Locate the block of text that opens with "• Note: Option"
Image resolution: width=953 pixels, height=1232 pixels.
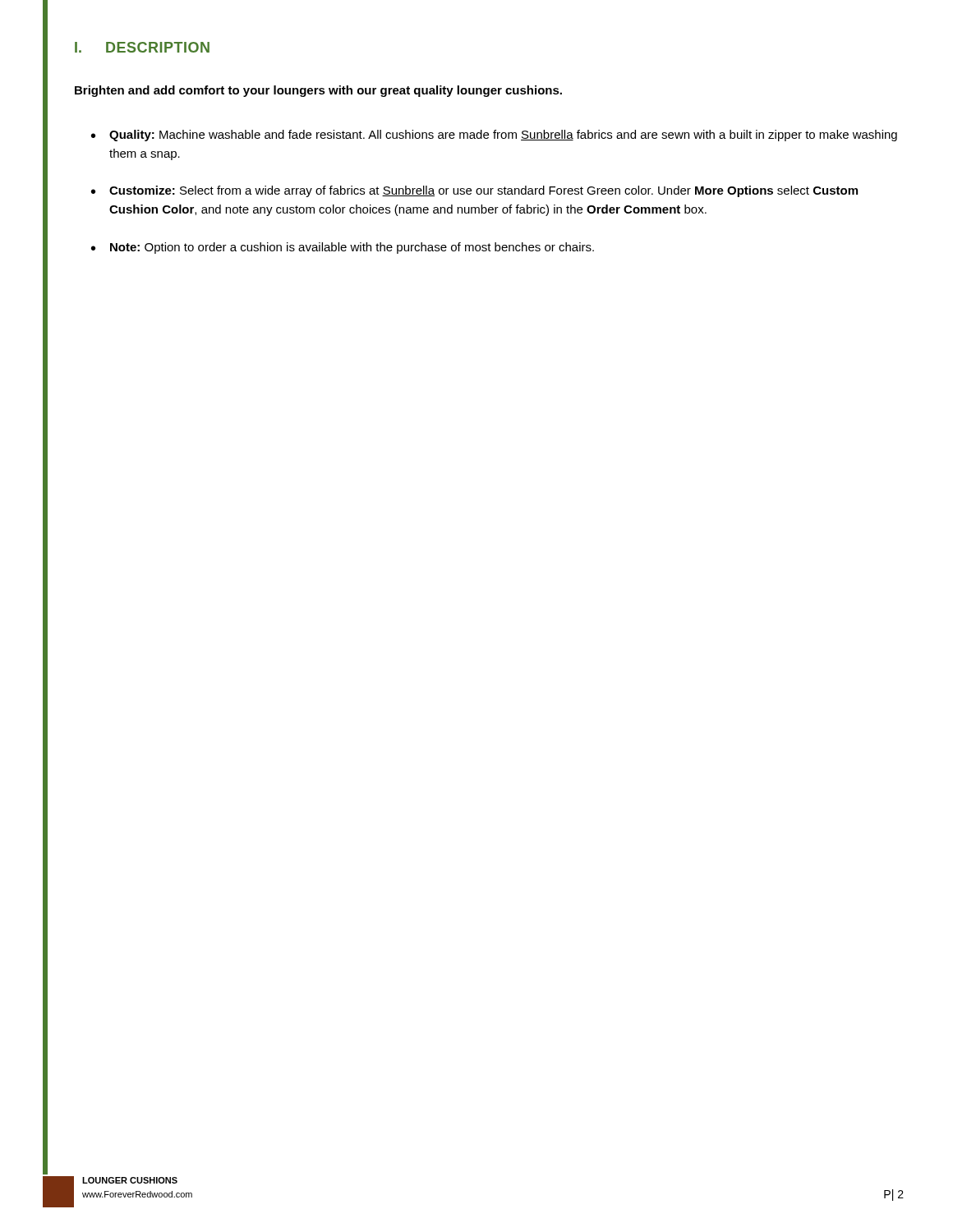(x=343, y=248)
